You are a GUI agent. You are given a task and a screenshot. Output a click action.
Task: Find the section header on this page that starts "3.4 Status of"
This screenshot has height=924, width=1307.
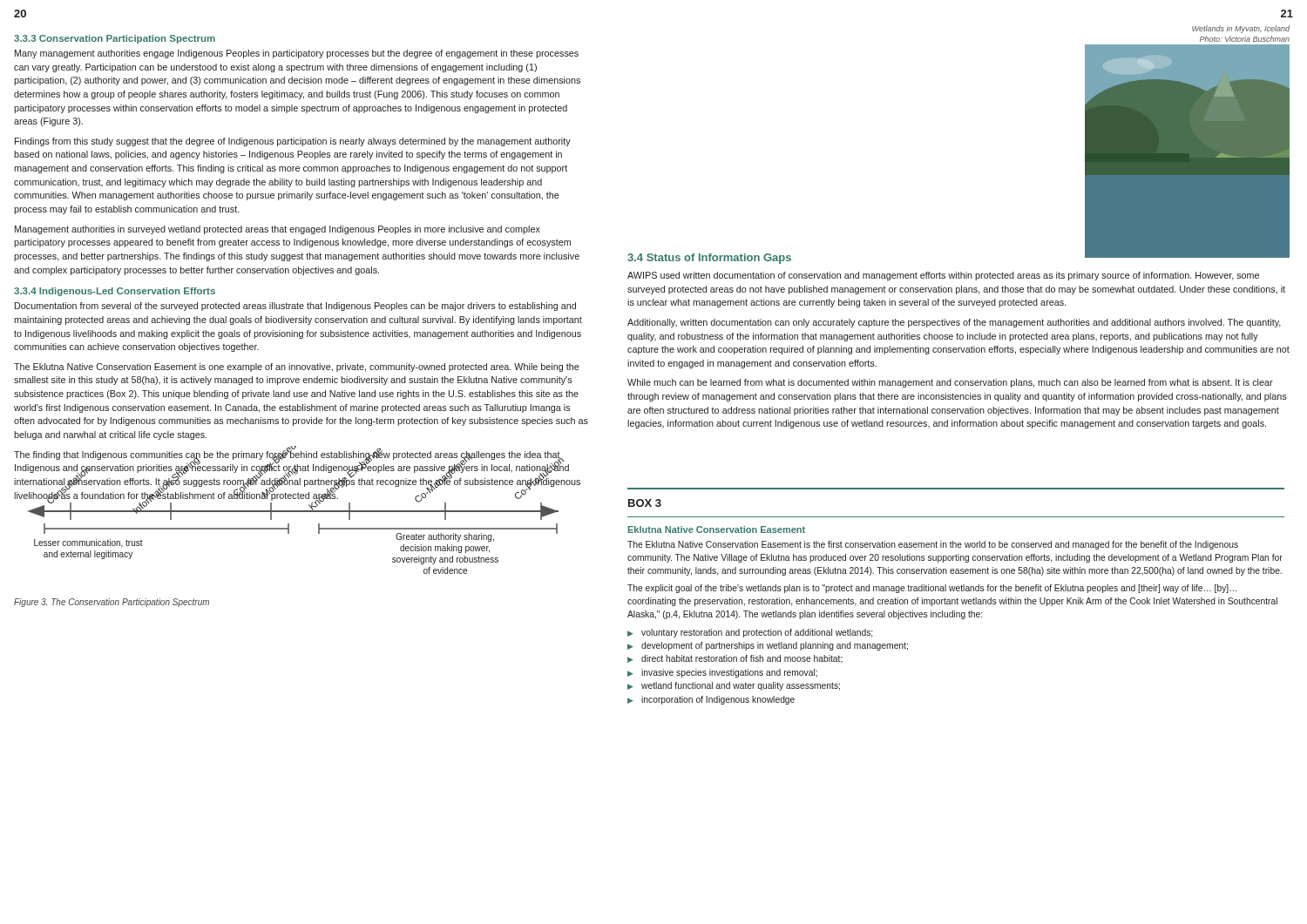710,257
